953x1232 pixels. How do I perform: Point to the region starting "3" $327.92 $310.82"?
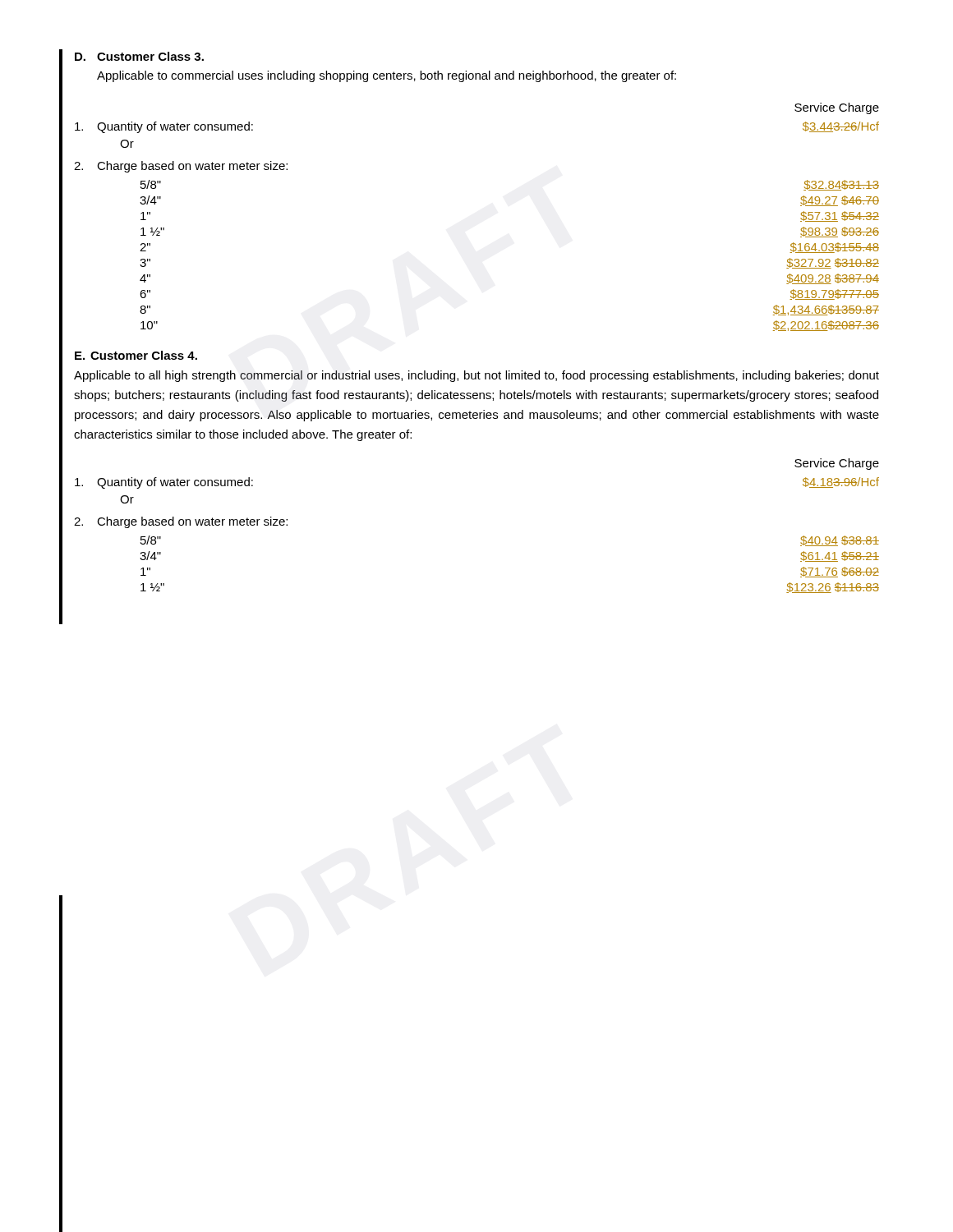(x=143, y=263)
